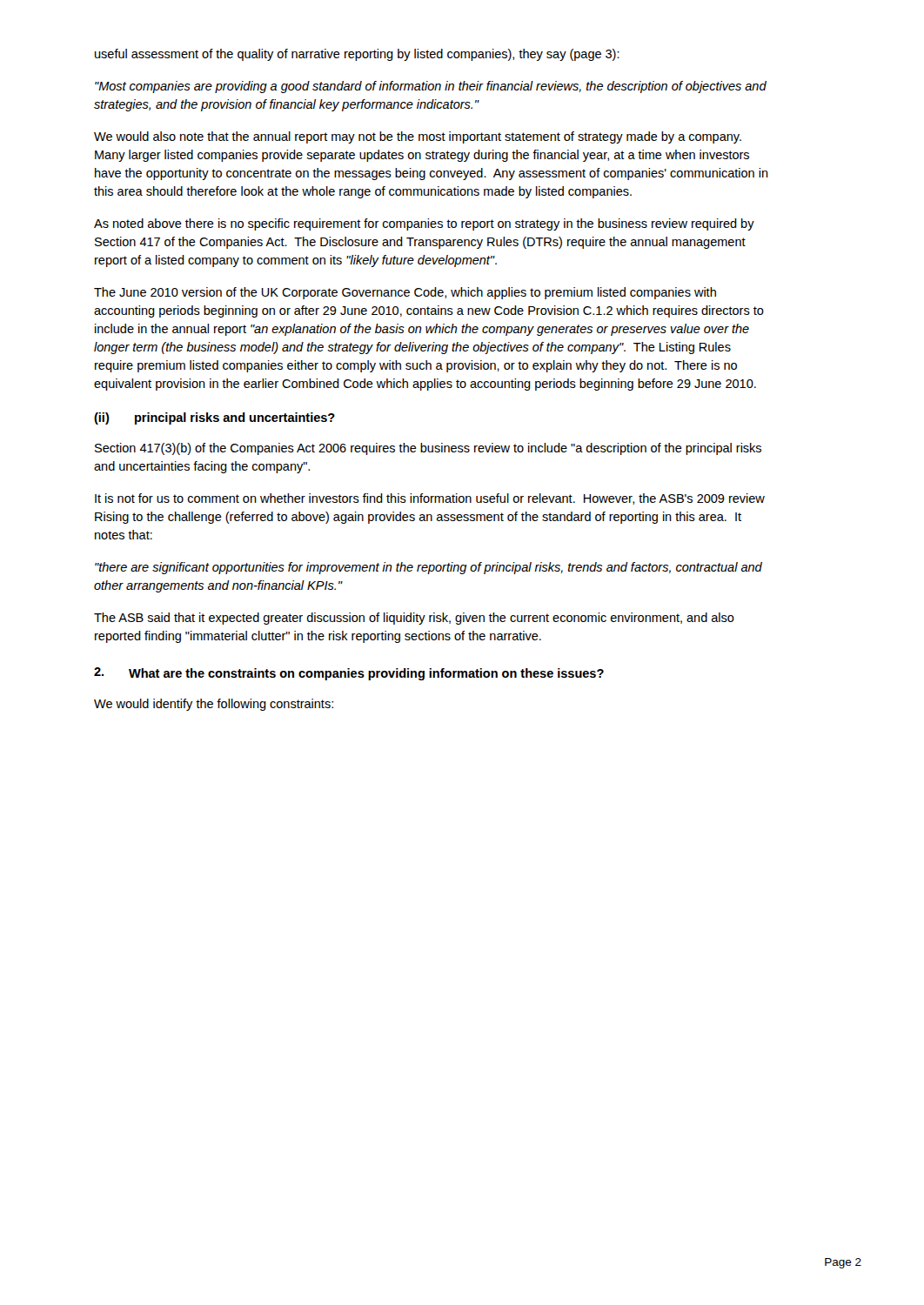Point to the block beginning "useful assessment of the quality of narrative reporting"
This screenshot has width=924, height=1305.
357,54
